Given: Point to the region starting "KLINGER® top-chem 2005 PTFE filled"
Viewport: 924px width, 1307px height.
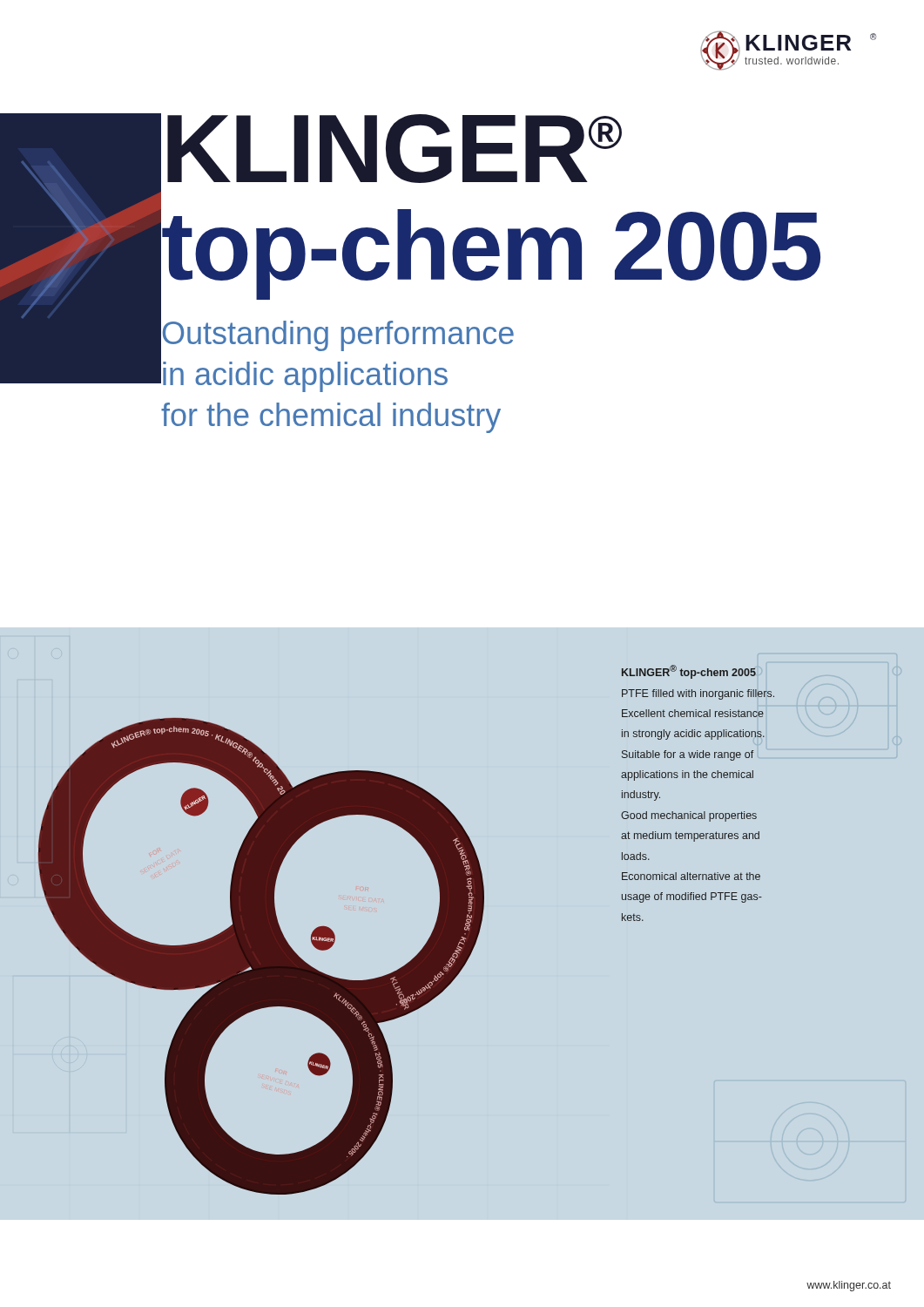Looking at the screenshot, I should coord(689,672).
